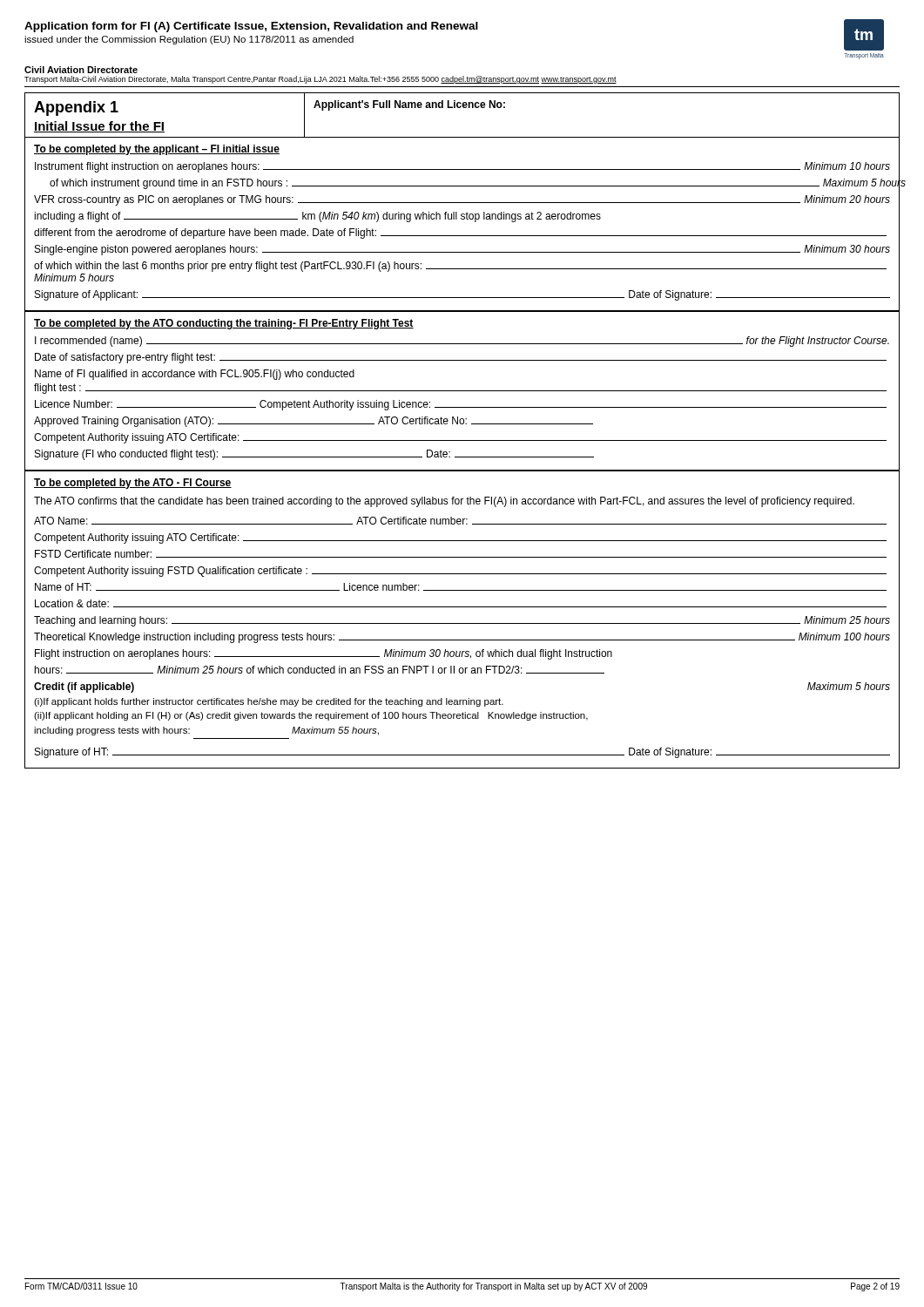Click on the passage starting "I recommended (name)"

[x=462, y=341]
